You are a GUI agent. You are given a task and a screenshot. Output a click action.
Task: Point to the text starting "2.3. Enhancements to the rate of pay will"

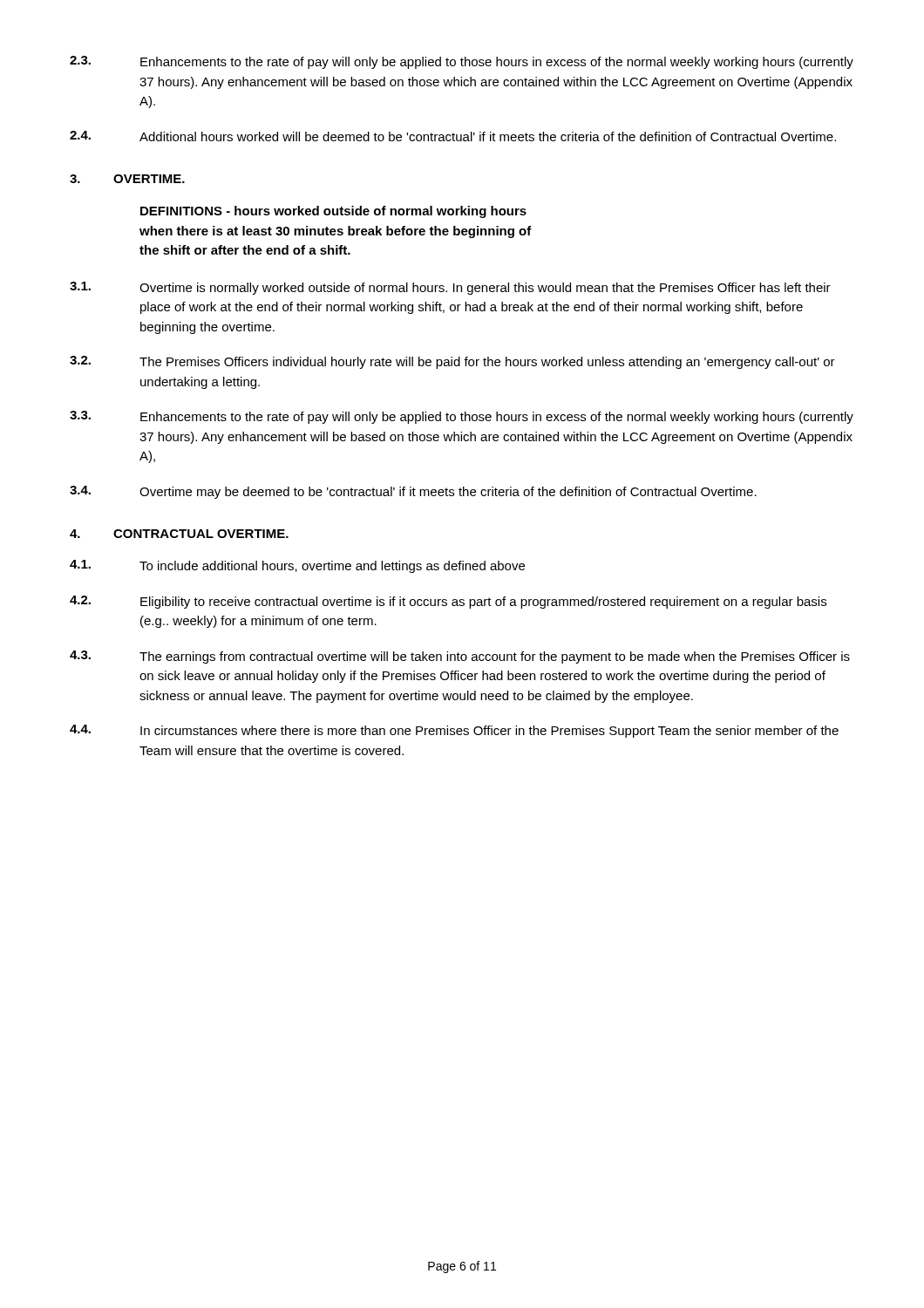[x=462, y=82]
